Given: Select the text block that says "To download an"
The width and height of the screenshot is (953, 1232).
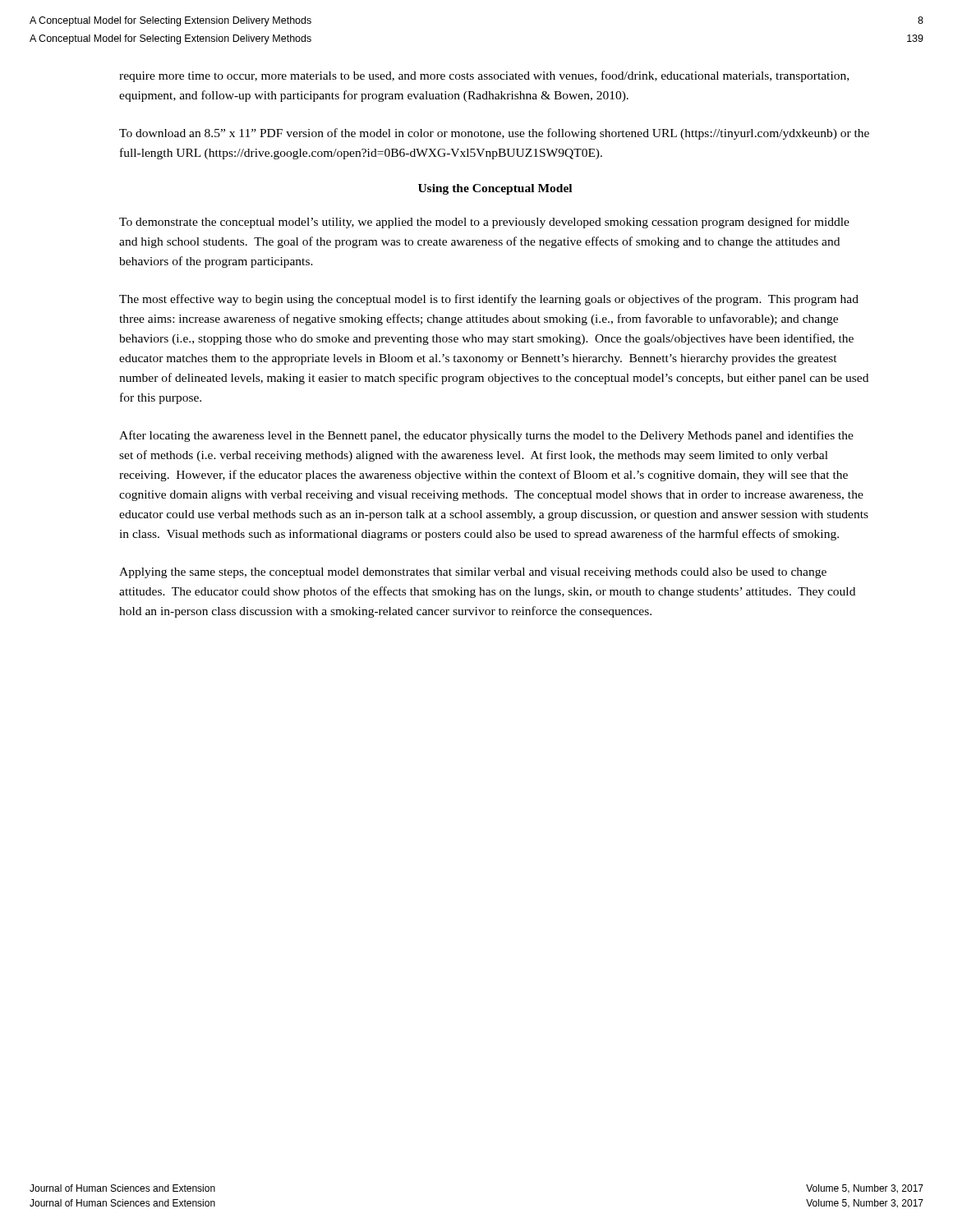Looking at the screenshot, I should pyautogui.click(x=494, y=143).
